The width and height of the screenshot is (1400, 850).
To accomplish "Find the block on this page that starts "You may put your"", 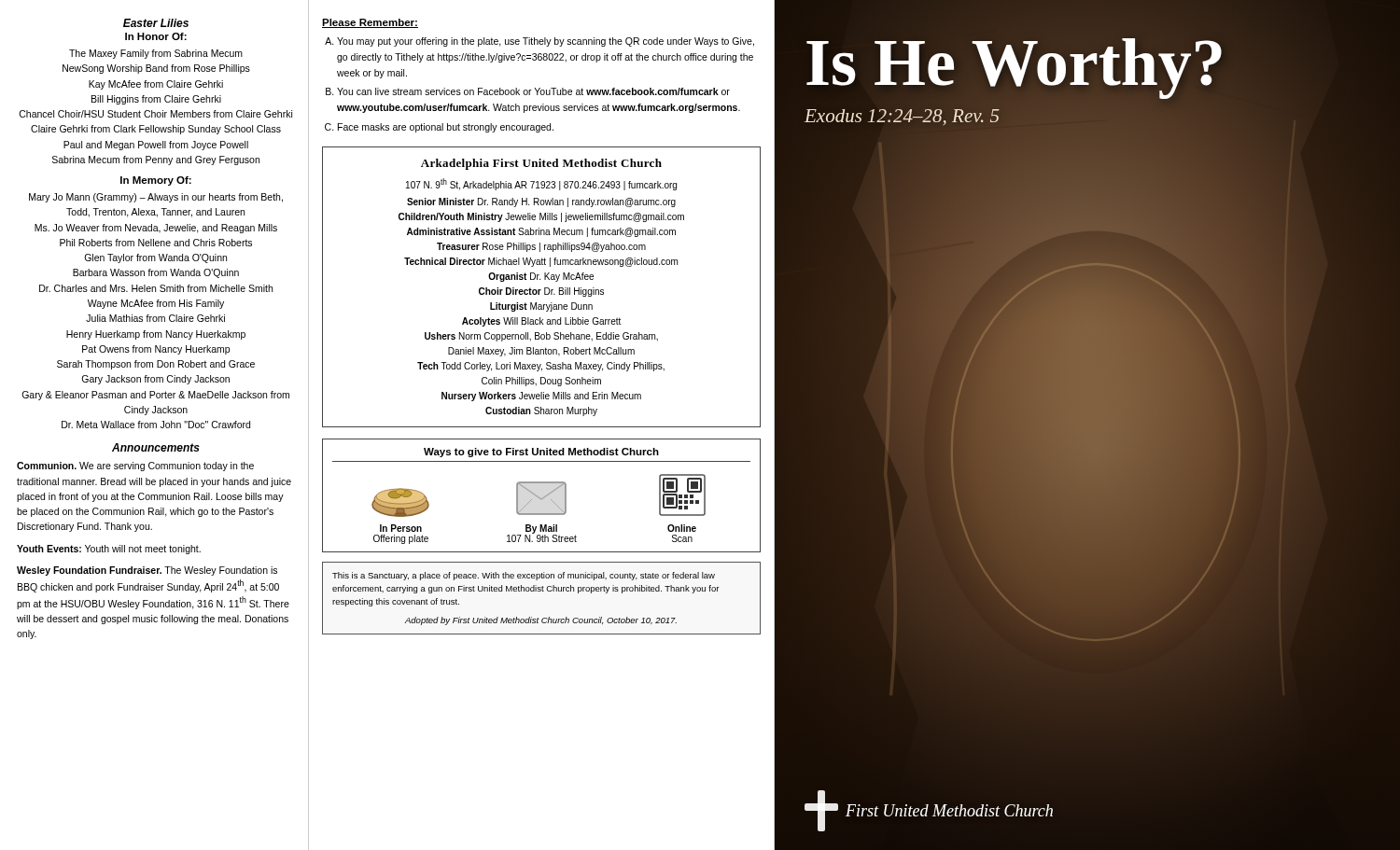I will (x=546, y=57).
